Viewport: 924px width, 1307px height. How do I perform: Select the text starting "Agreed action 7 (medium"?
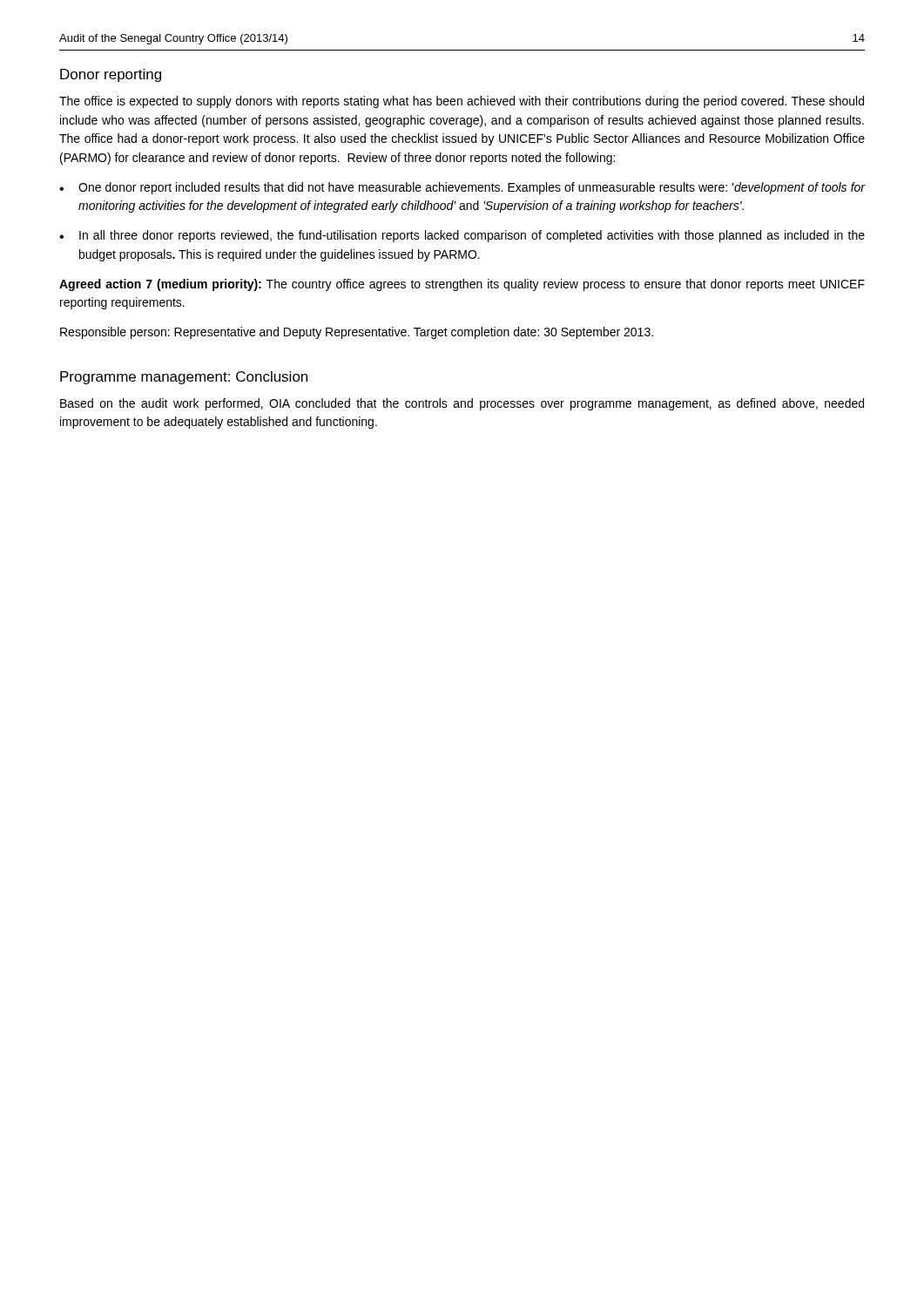click(462, 293)
